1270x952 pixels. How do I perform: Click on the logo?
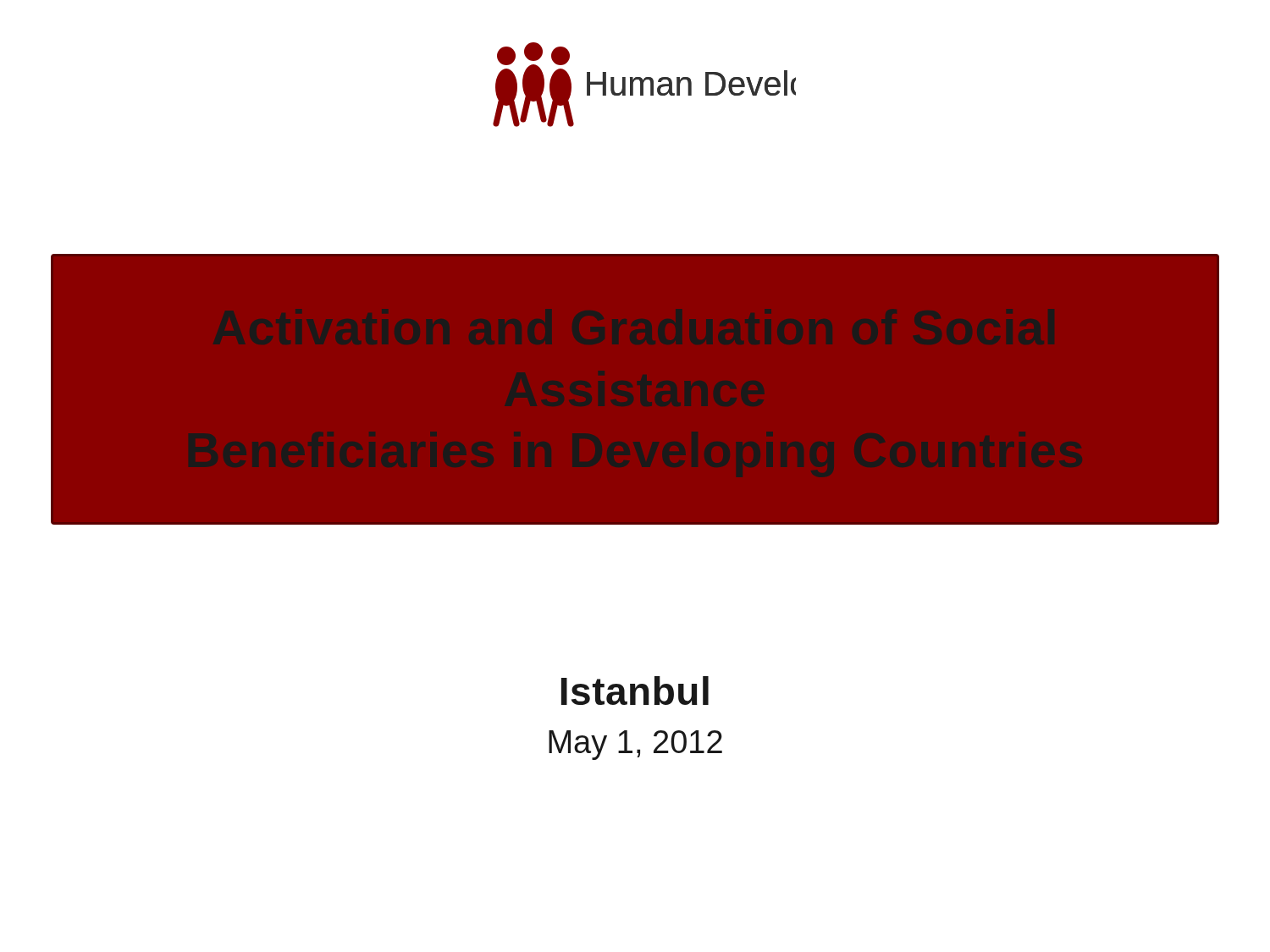pyautogui.click(x=635, y=87)
